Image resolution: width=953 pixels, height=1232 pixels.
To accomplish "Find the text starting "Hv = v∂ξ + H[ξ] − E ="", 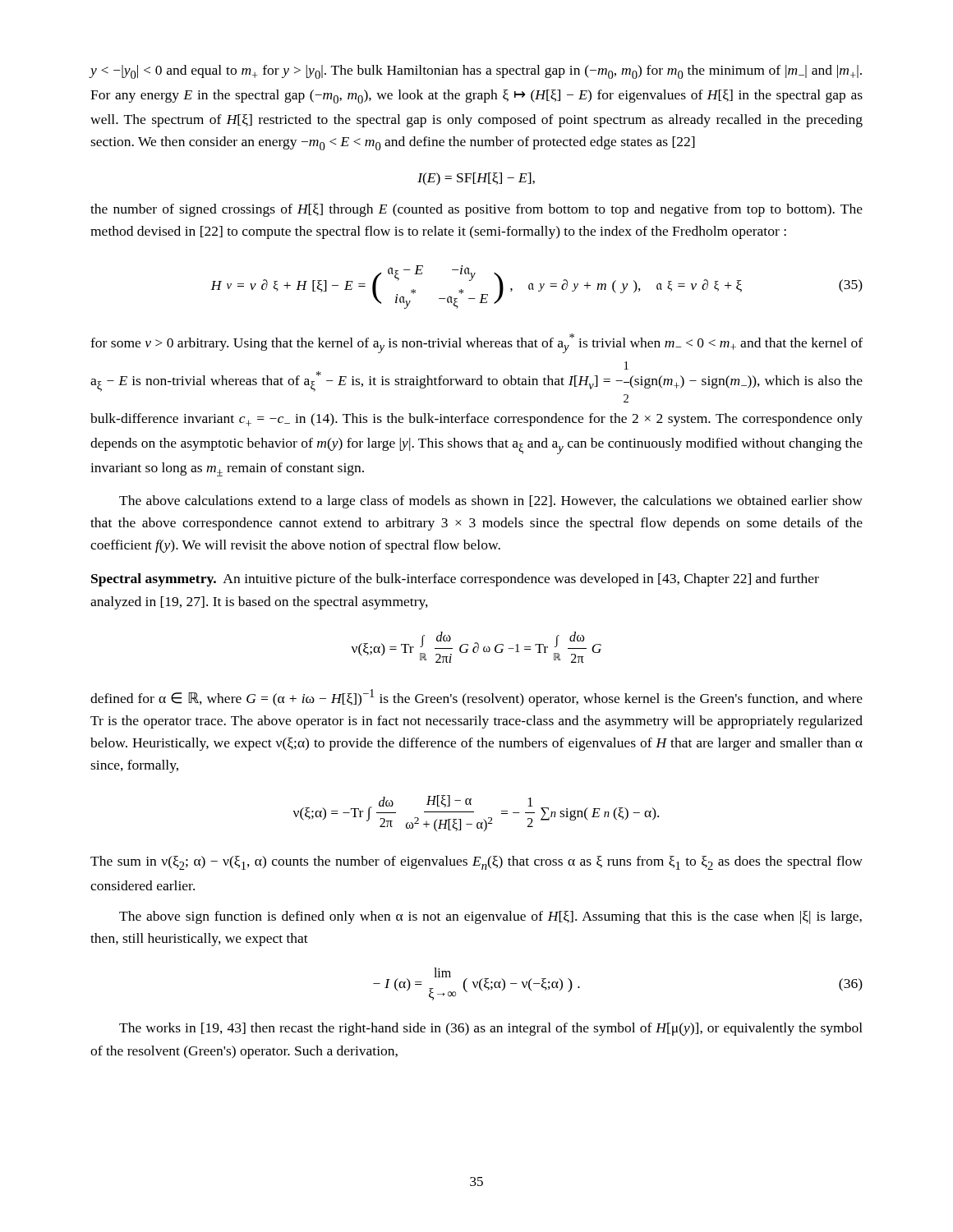I will click(x=537, y=285).
